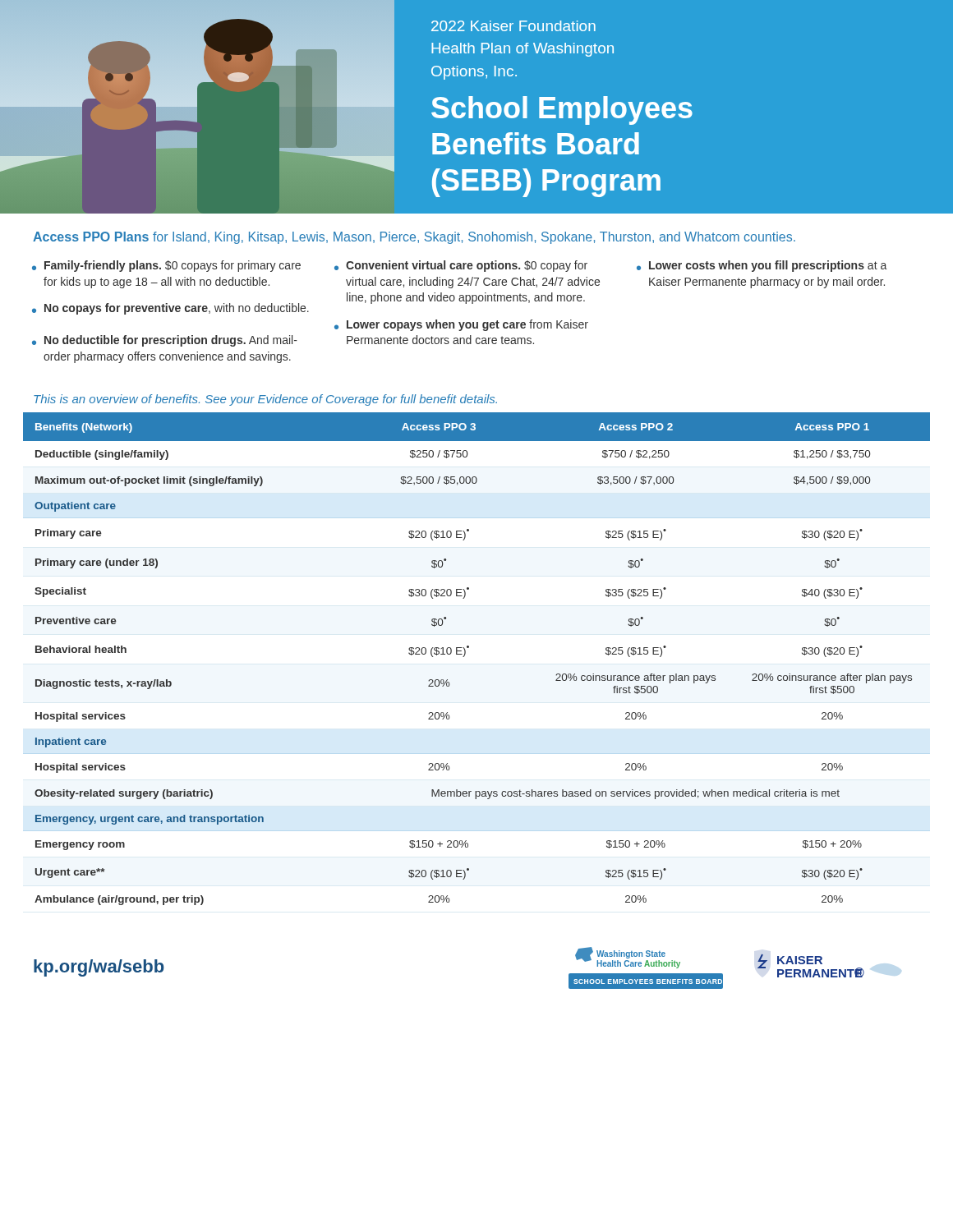The image size is (953, 1232).
Task: Point to the region starting "Access PPO Plans for Island, King, Kitsap,"
Action: point(415,237)
